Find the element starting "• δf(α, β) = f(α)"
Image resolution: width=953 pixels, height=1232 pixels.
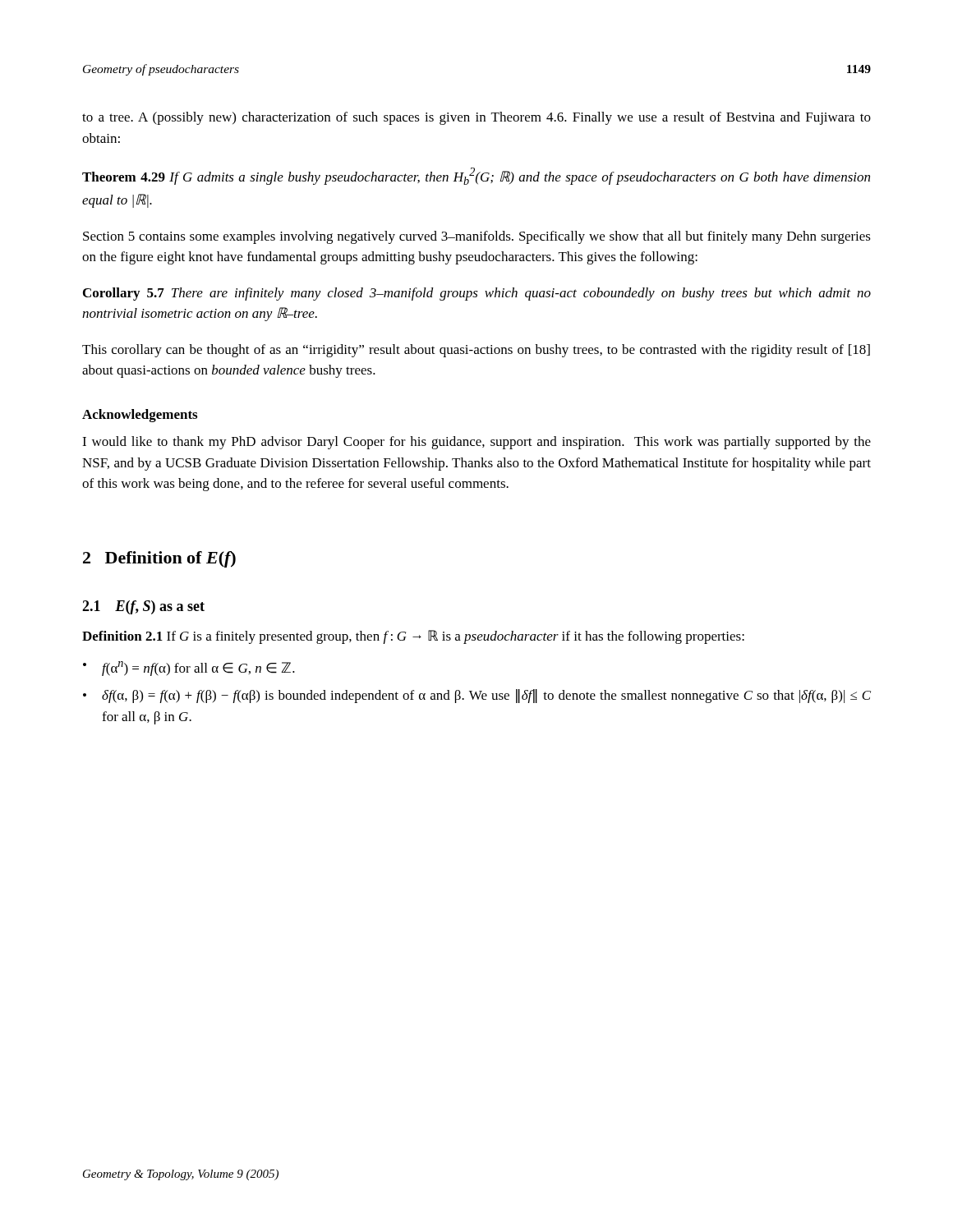click(476, 706)
